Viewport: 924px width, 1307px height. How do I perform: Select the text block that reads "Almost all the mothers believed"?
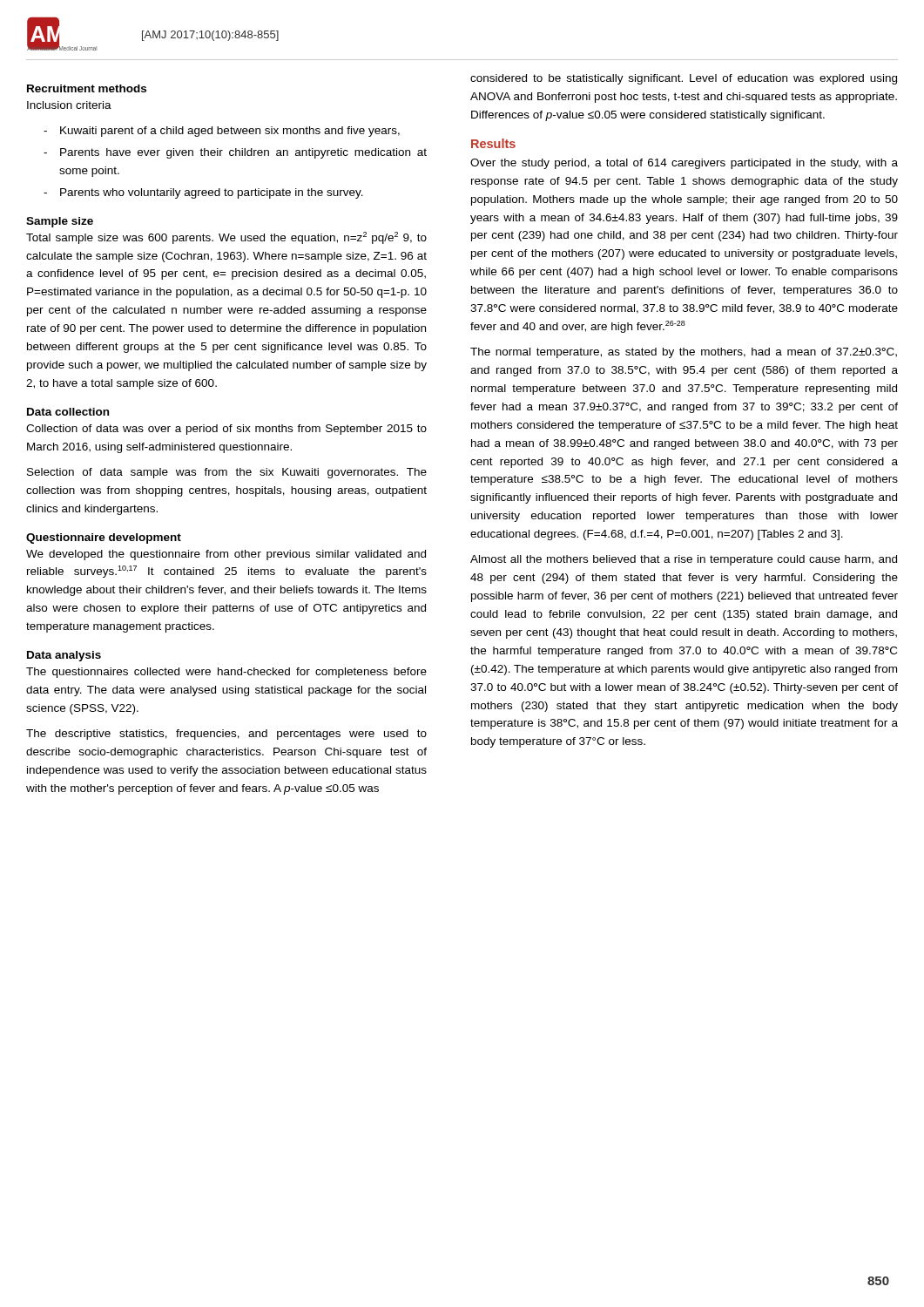684,651
